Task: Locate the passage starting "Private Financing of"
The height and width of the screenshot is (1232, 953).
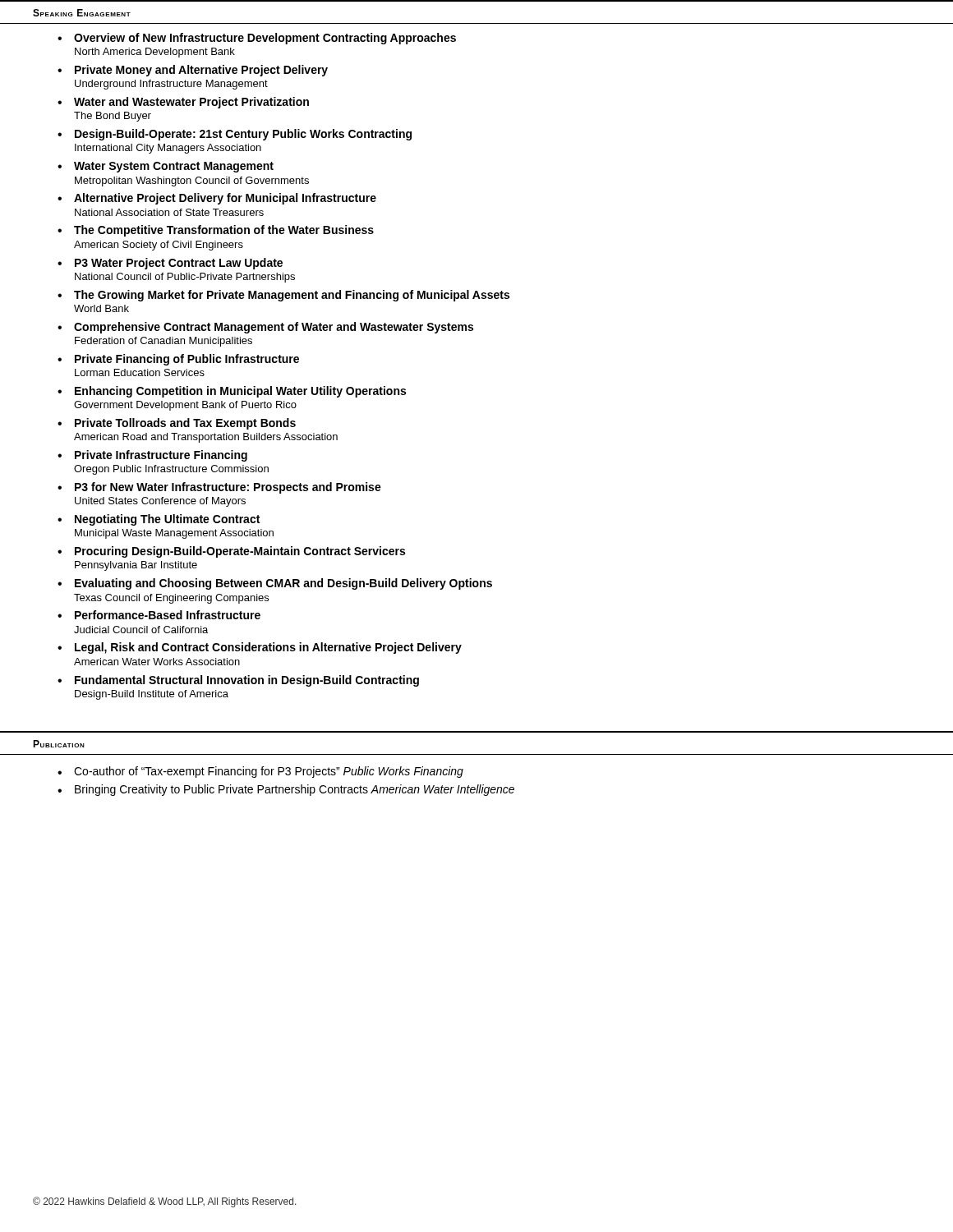Action: pyautogui.click(x=187, y=360)
